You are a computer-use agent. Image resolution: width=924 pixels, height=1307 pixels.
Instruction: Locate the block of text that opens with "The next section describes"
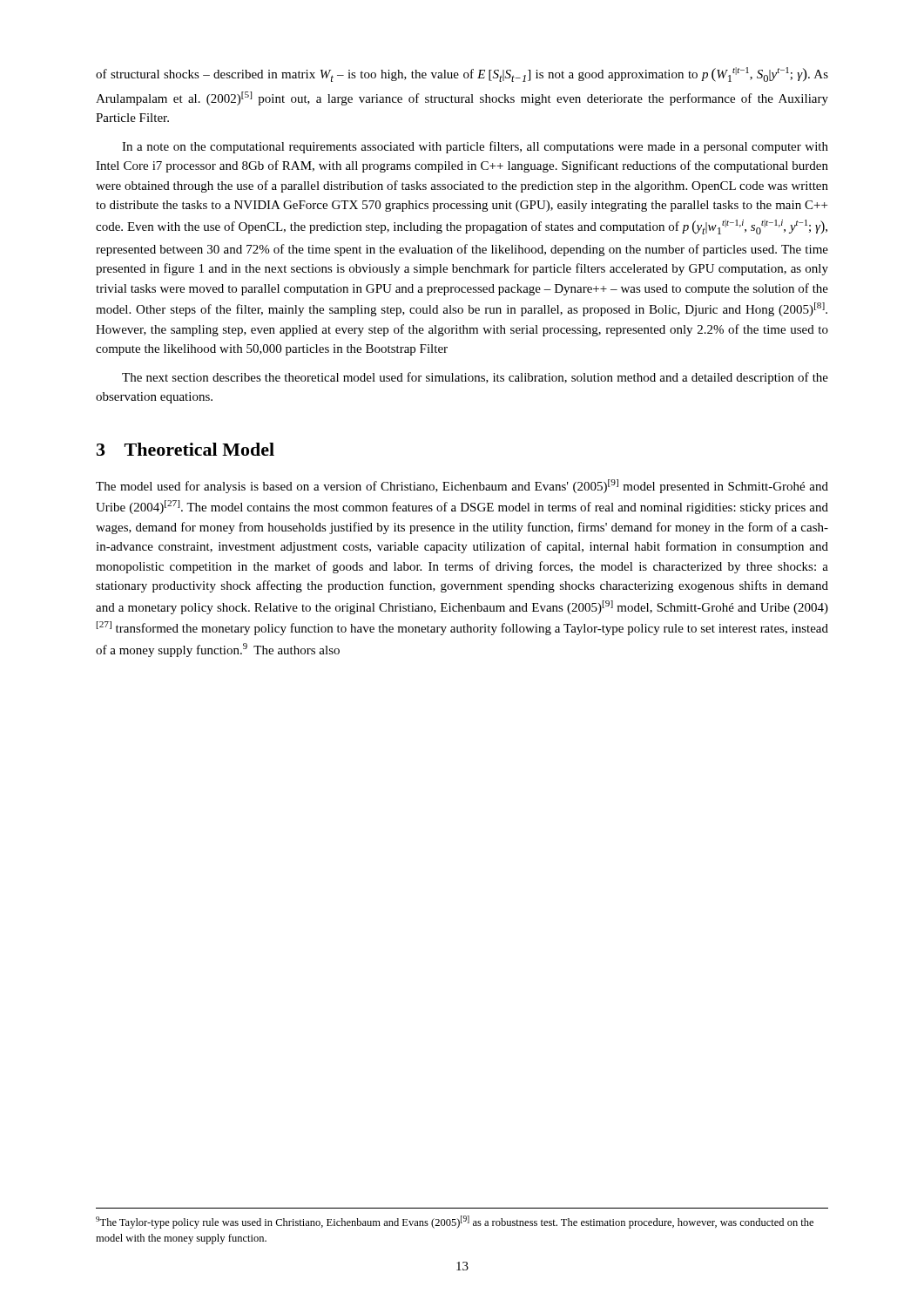(462, 387)
